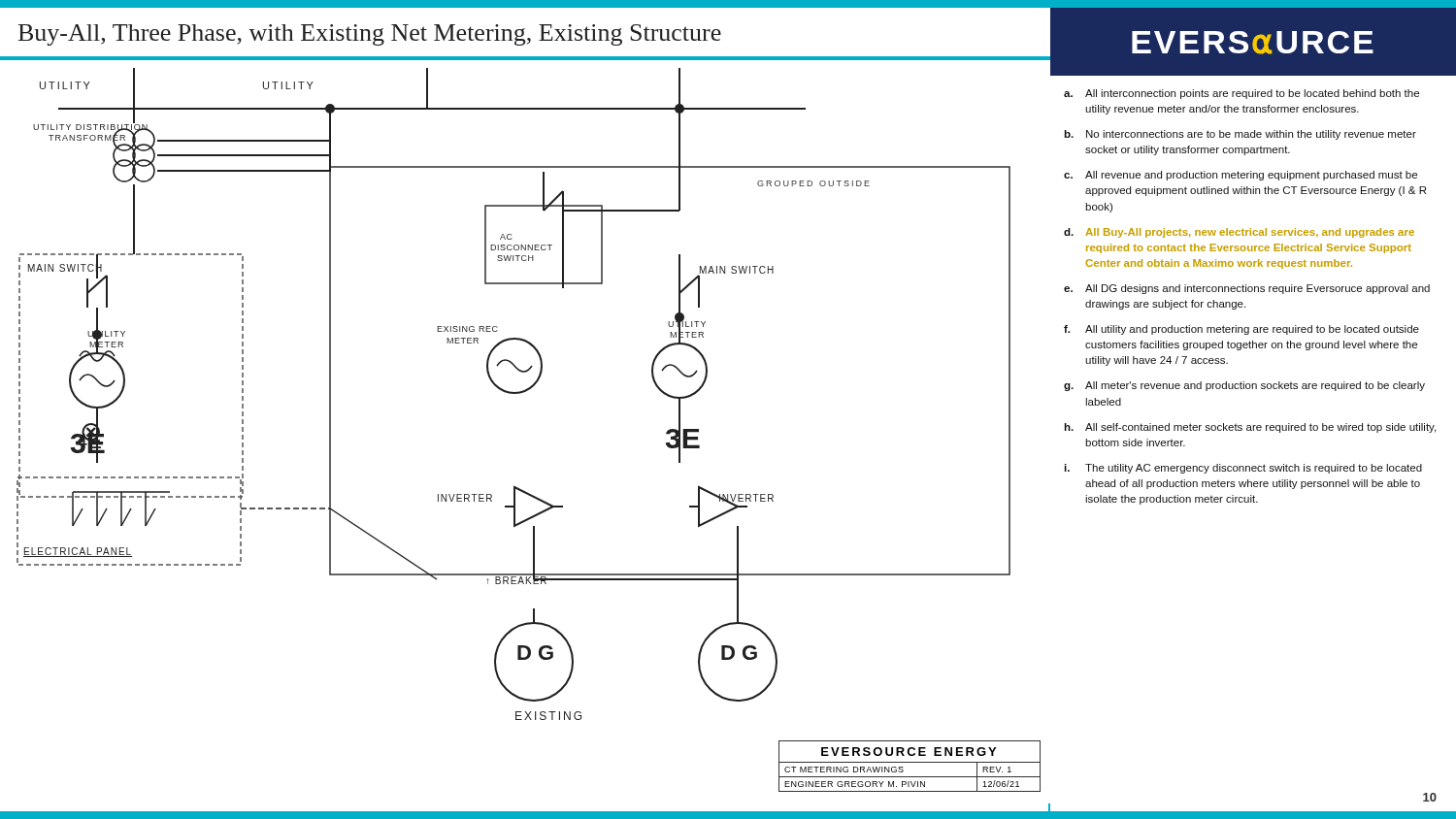1456x819 pixels.
Task: Point to the block beginning "c. All revenue and"
Action: tap(1251, 191)
